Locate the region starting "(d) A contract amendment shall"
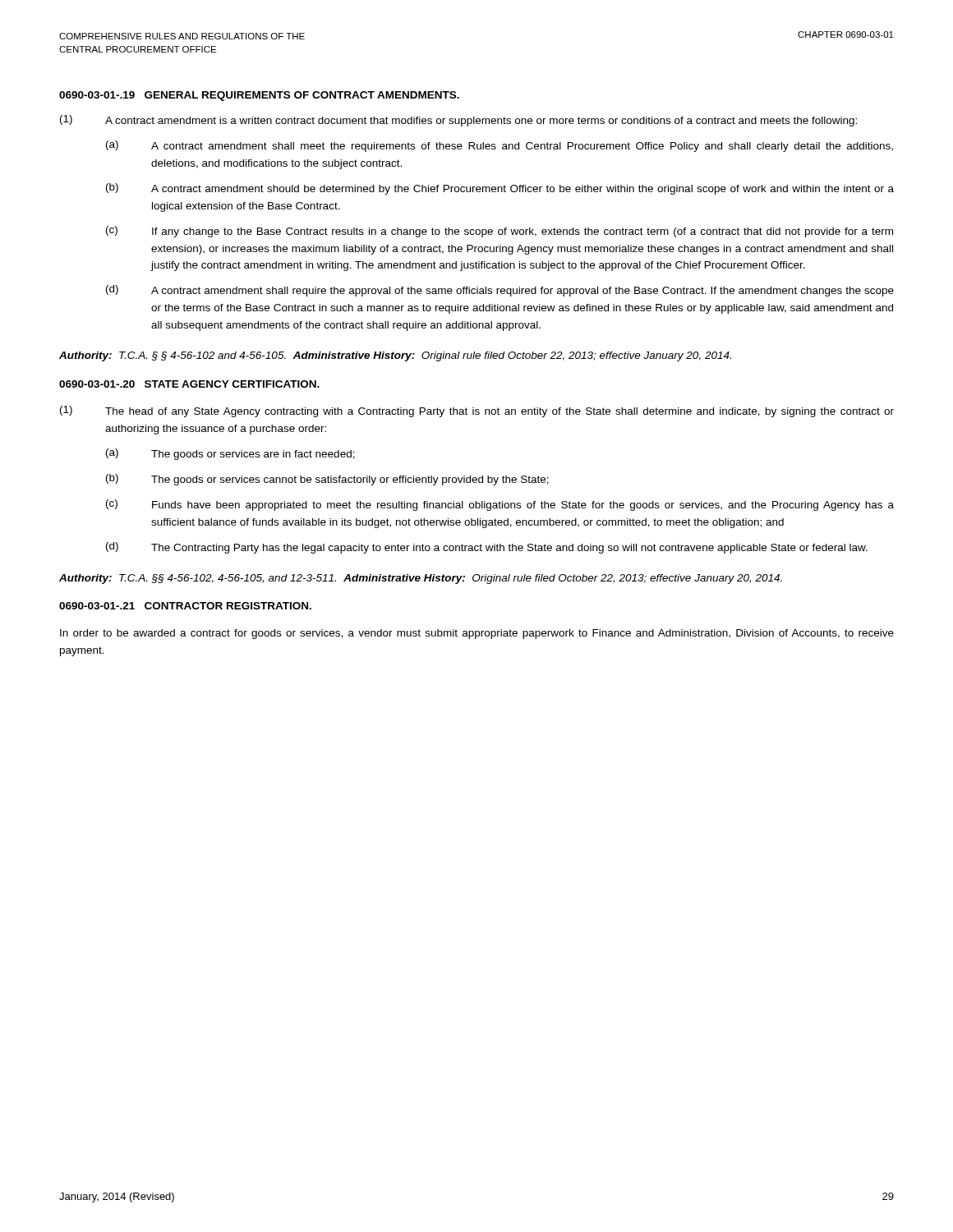 (x=499, y=309)
